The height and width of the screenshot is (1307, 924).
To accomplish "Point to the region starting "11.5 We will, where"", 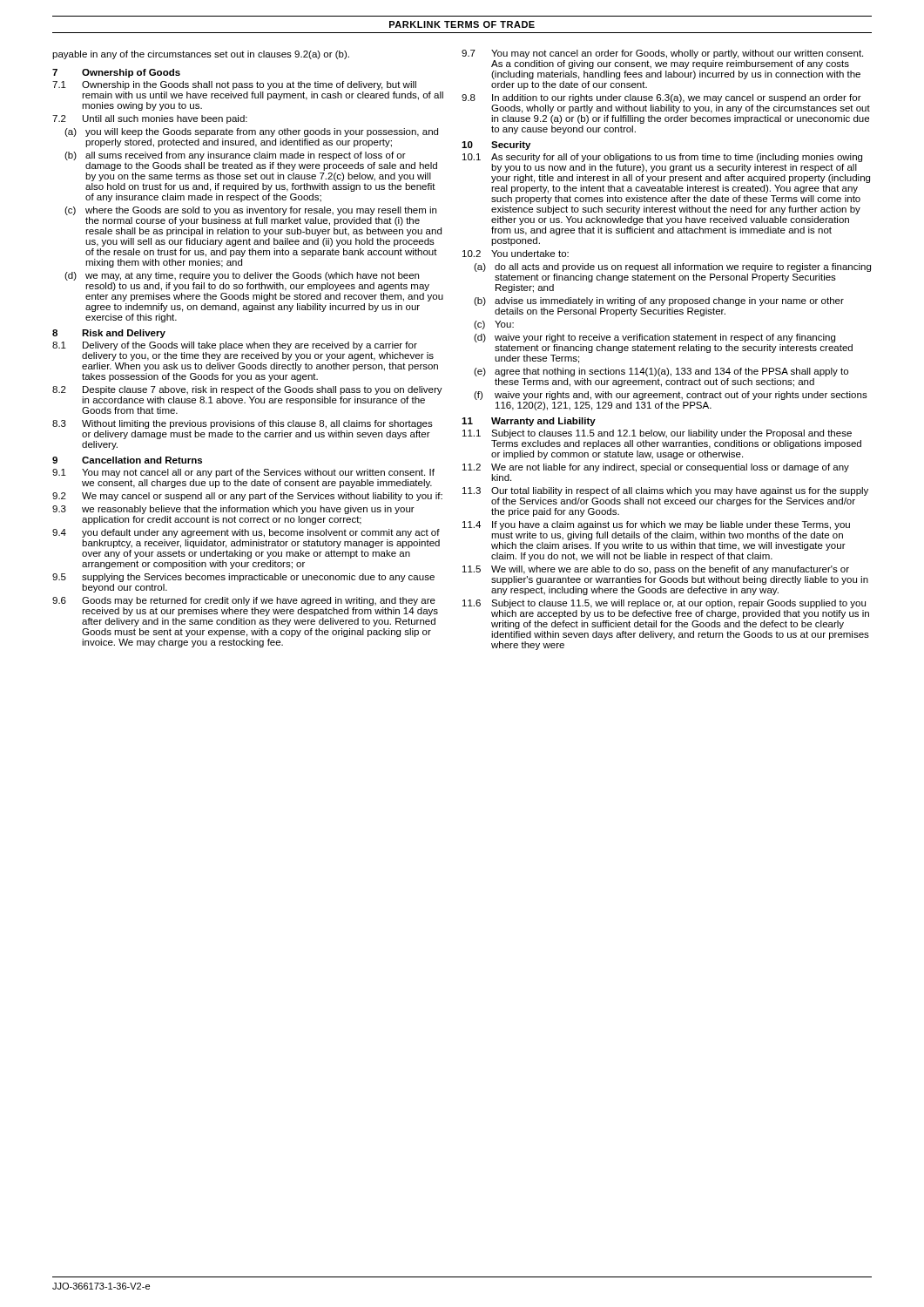I will pyautogui.click(x=667, y=579).
